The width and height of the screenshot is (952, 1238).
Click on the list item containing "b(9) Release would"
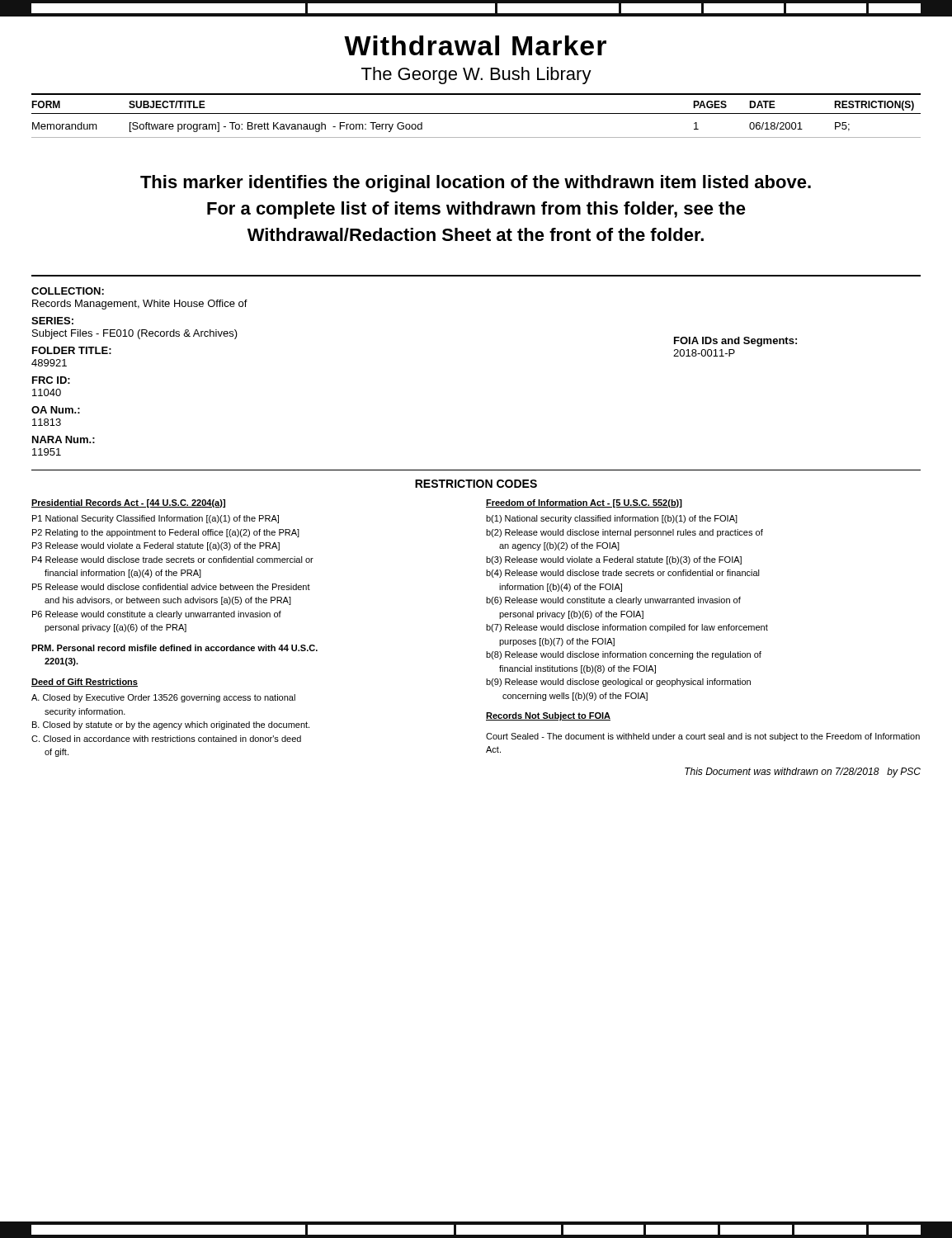tap(619, 690)
